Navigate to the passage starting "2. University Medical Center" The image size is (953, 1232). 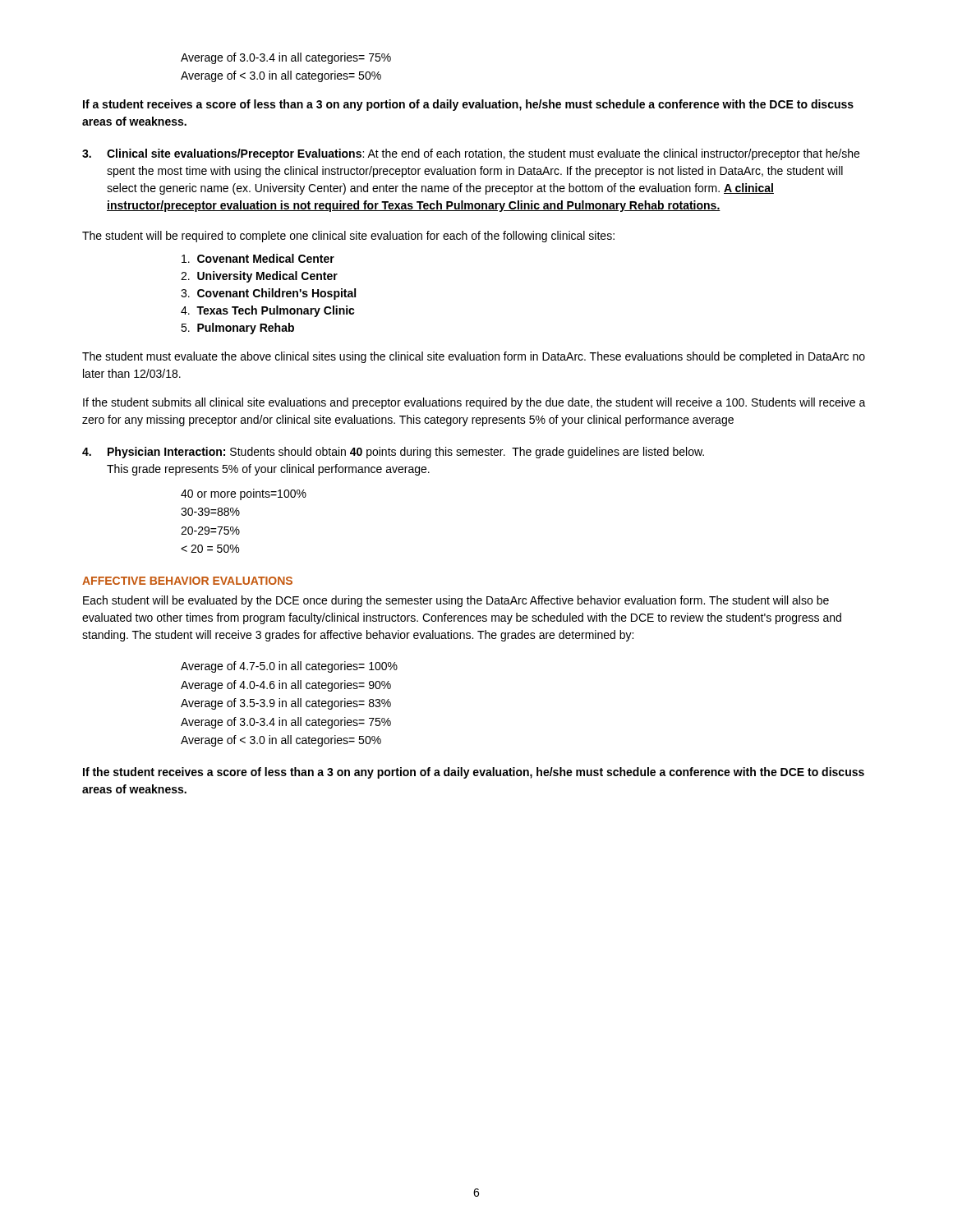click(259, 276)
